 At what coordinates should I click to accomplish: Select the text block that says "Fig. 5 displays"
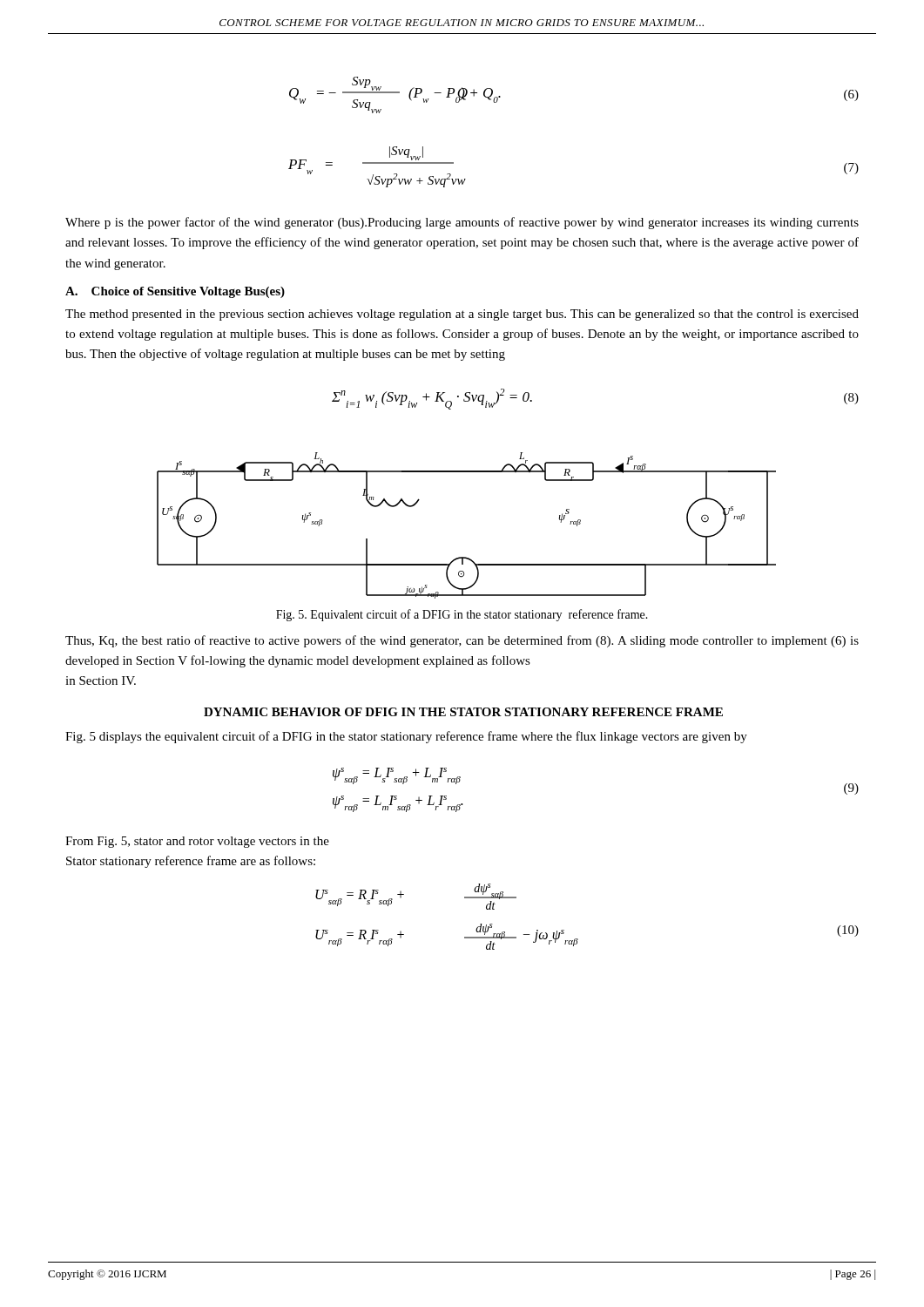[406, 736]
